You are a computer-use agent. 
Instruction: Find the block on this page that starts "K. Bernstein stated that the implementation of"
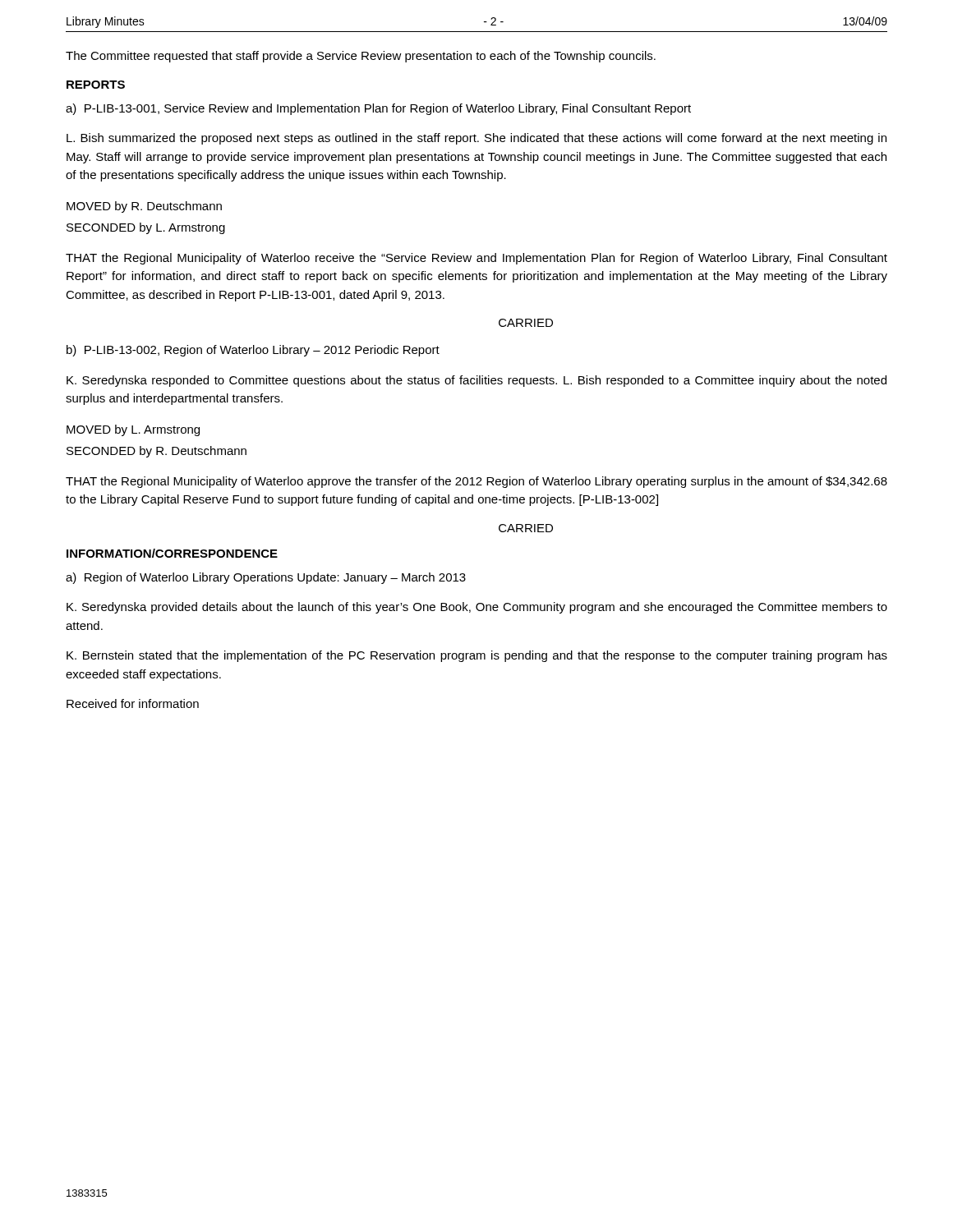(x=476, y=664)
